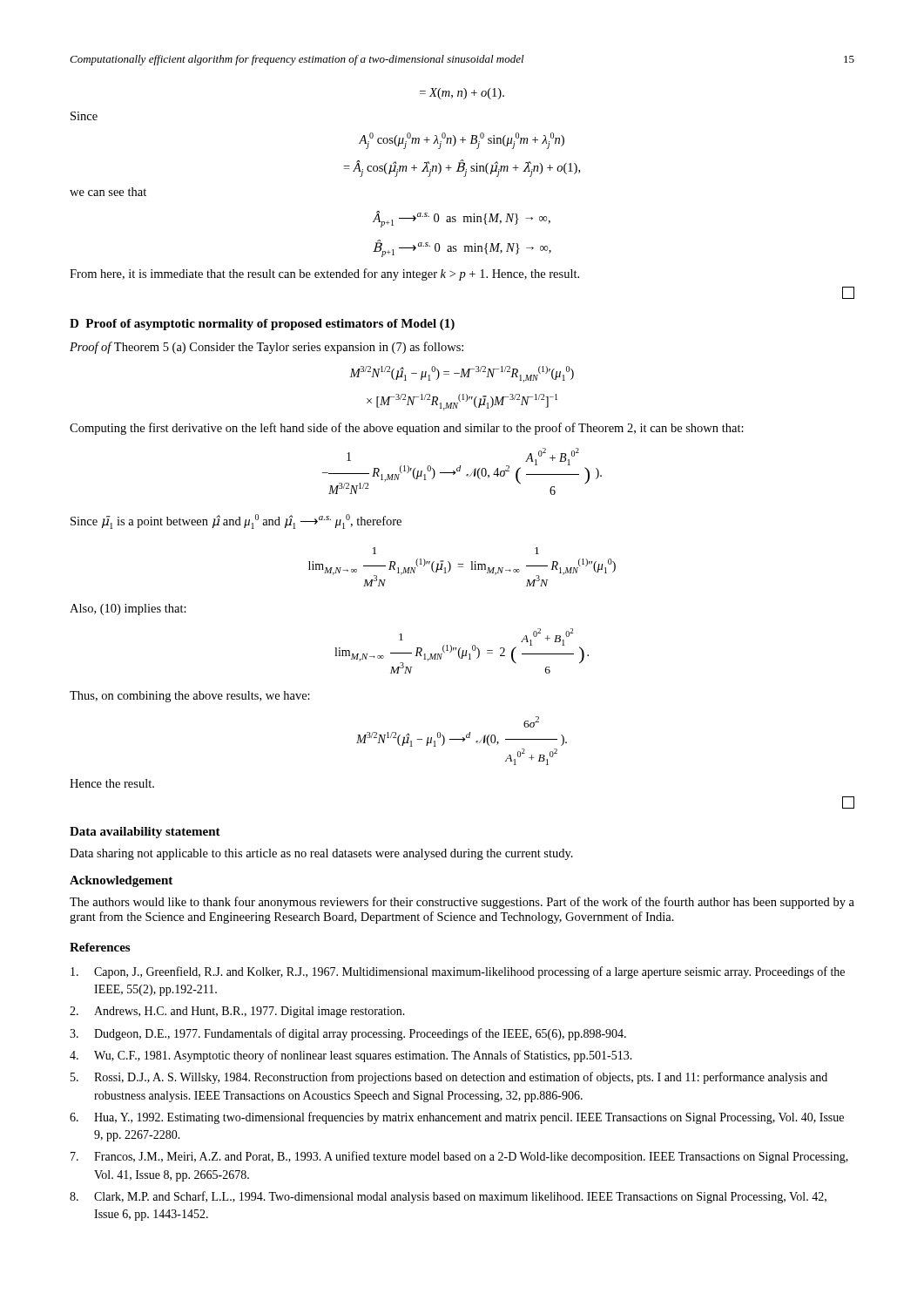924x1307 pixels.
Task: Locate the text block starting "From here, it is"
Action: [x=325, y=274]
